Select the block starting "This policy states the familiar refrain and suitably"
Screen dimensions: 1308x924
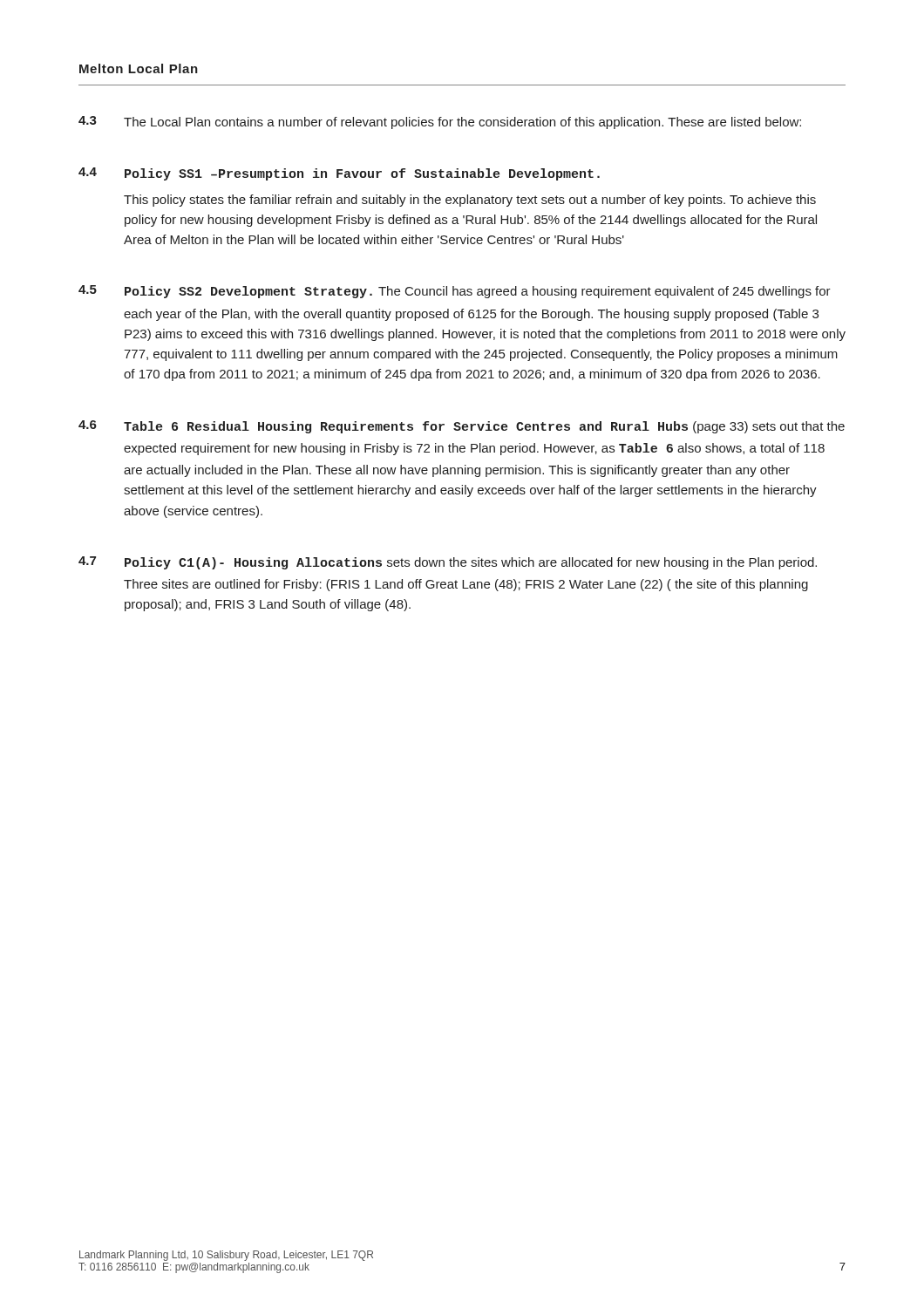471,219
